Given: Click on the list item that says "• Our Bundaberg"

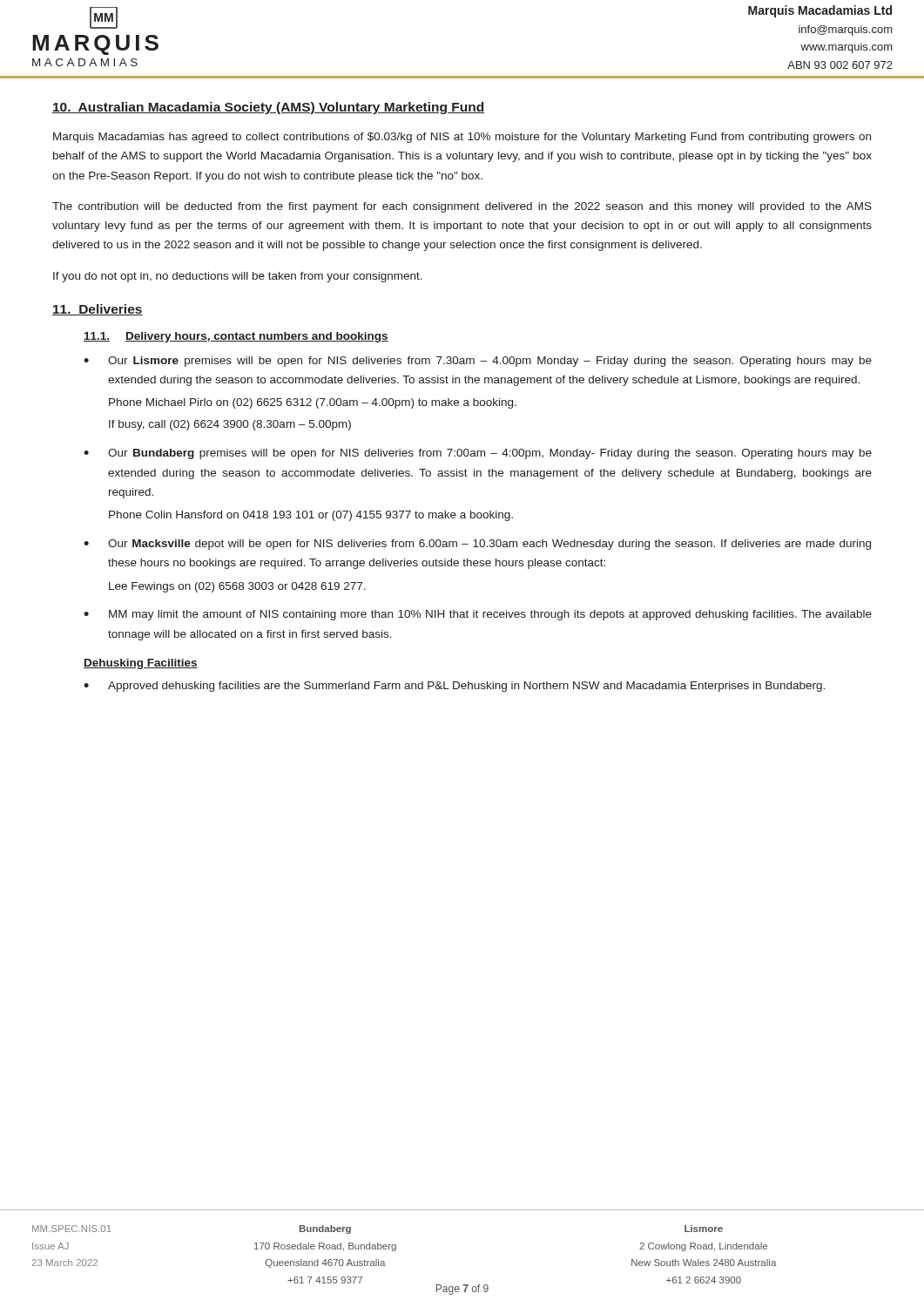Looking at the screenshot, I should tap(478, 473).
